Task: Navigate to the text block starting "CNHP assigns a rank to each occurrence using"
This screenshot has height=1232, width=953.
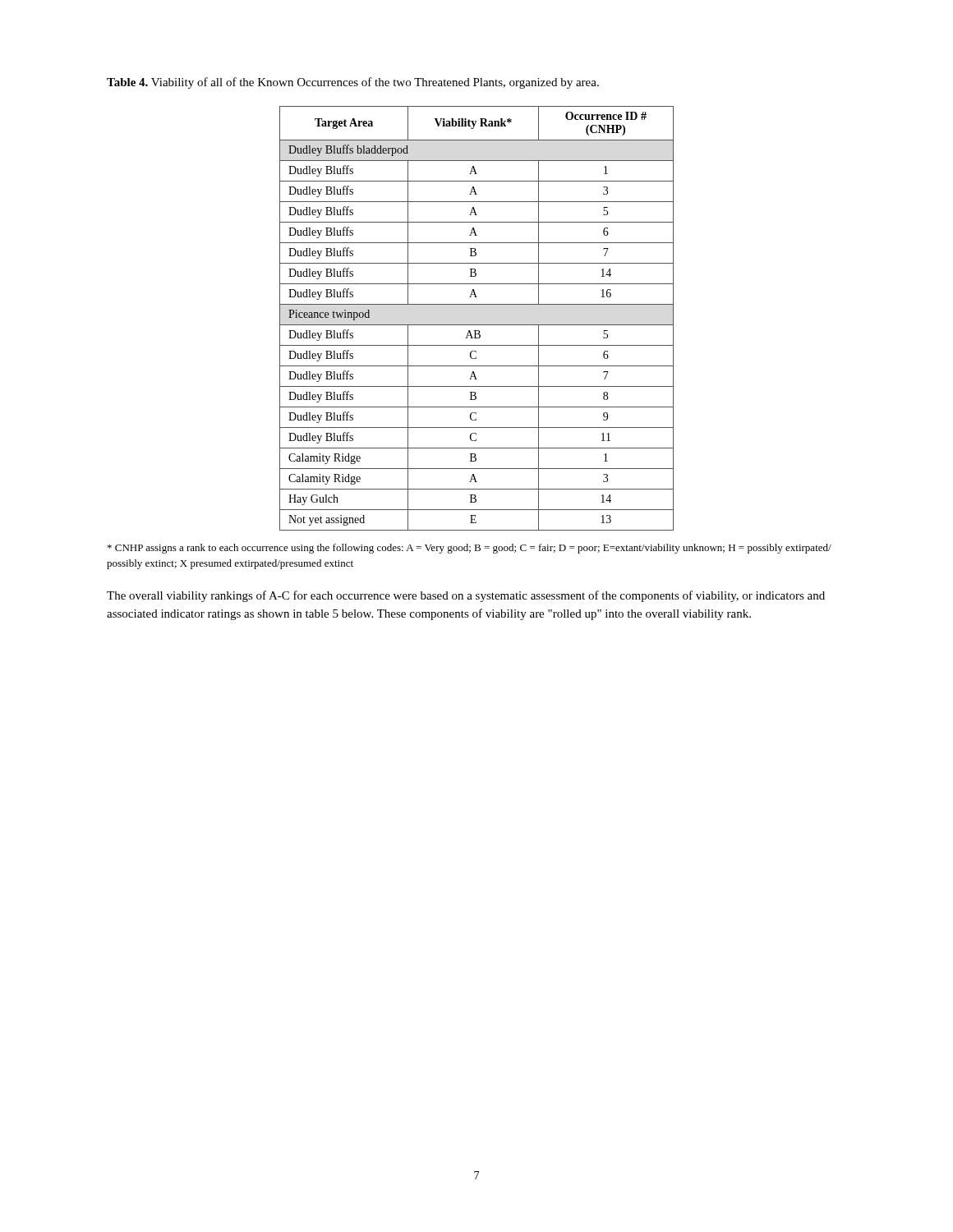Action: (x=469, y=555)
